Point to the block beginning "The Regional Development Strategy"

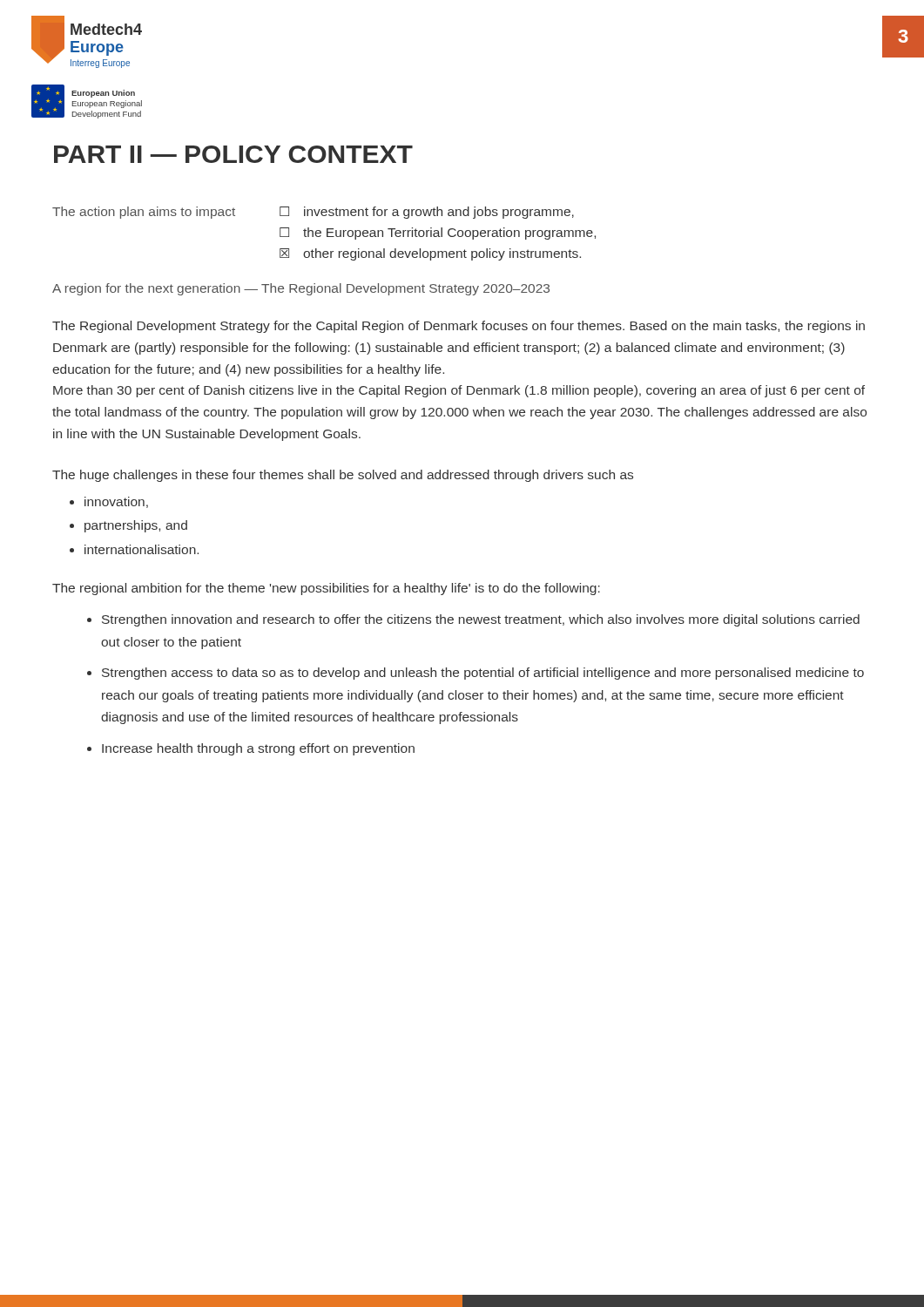pyautogui.click(x=460, y=379)
